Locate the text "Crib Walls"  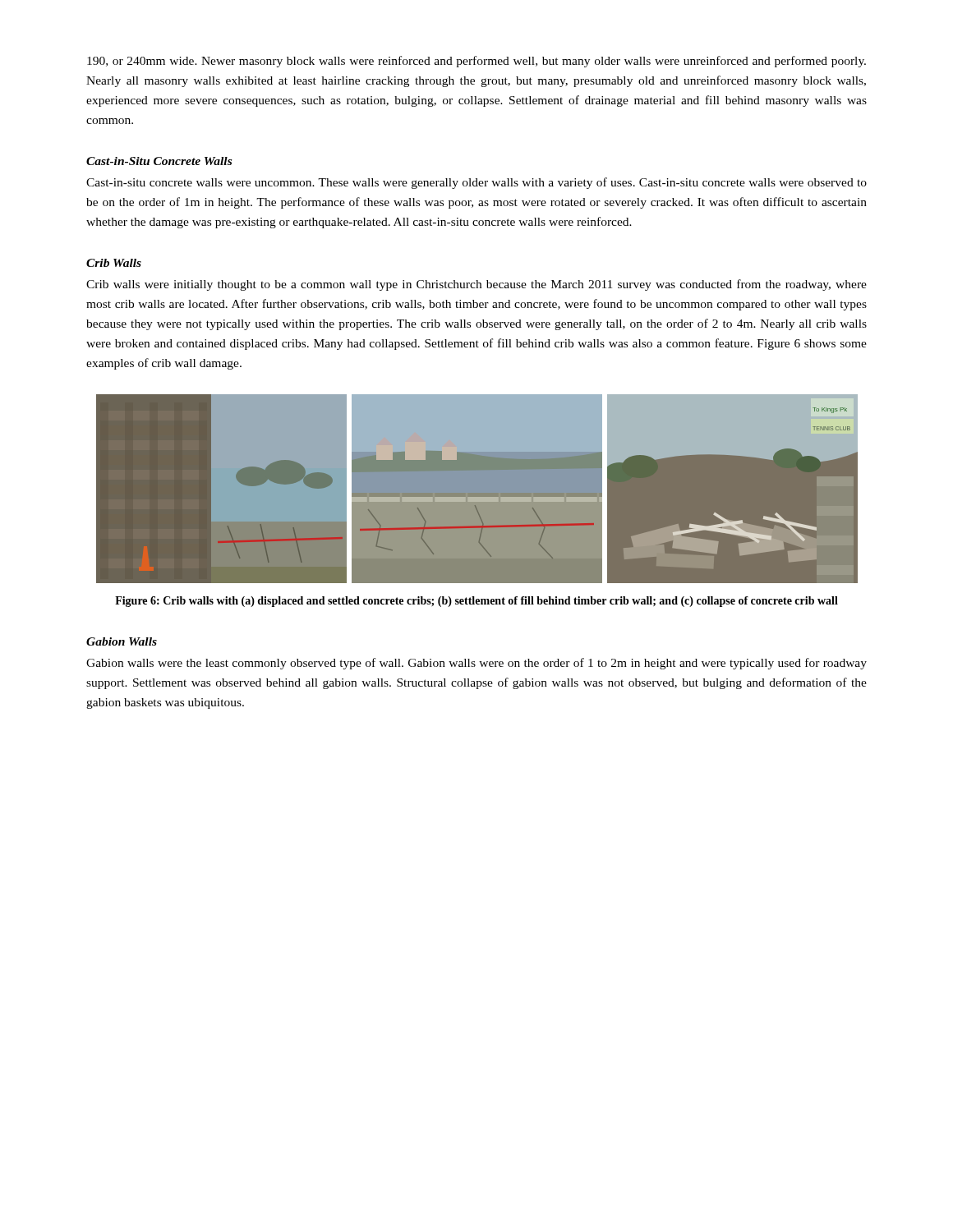(x=114, y=263)
